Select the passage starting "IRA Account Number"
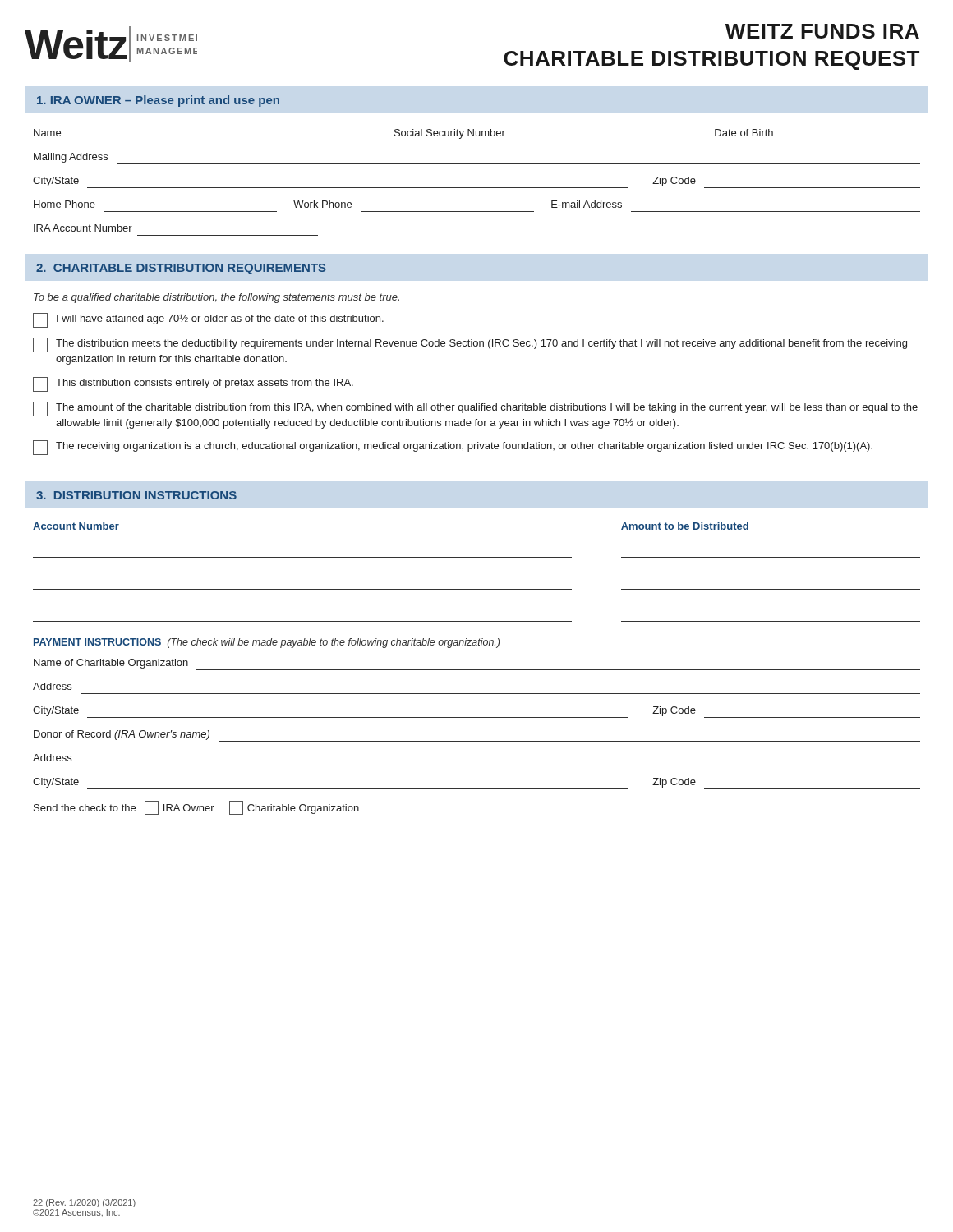 click(175, 228)
